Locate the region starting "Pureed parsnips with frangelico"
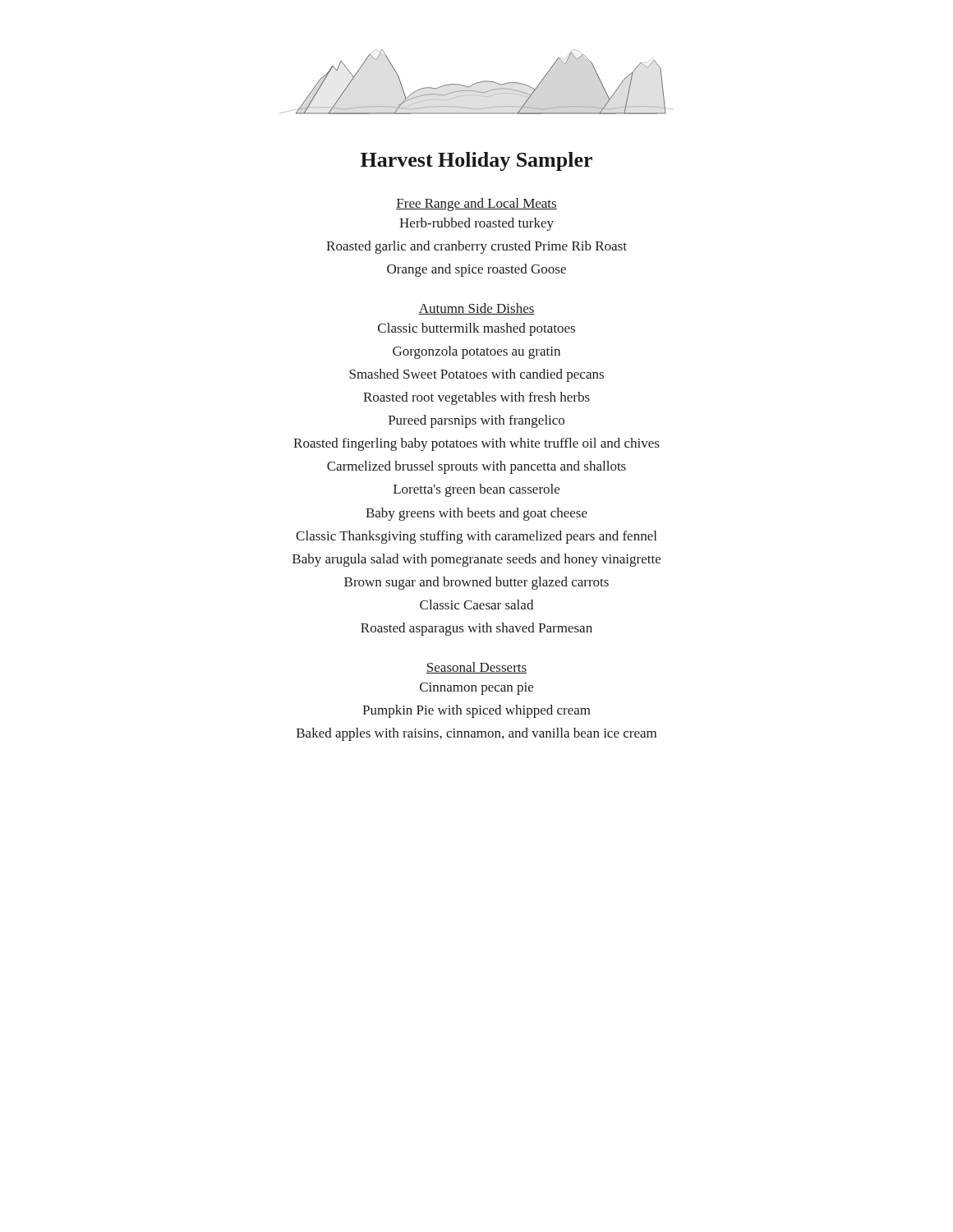Image resolution: width=953 pixels, height=1232 pixels. 476,420
